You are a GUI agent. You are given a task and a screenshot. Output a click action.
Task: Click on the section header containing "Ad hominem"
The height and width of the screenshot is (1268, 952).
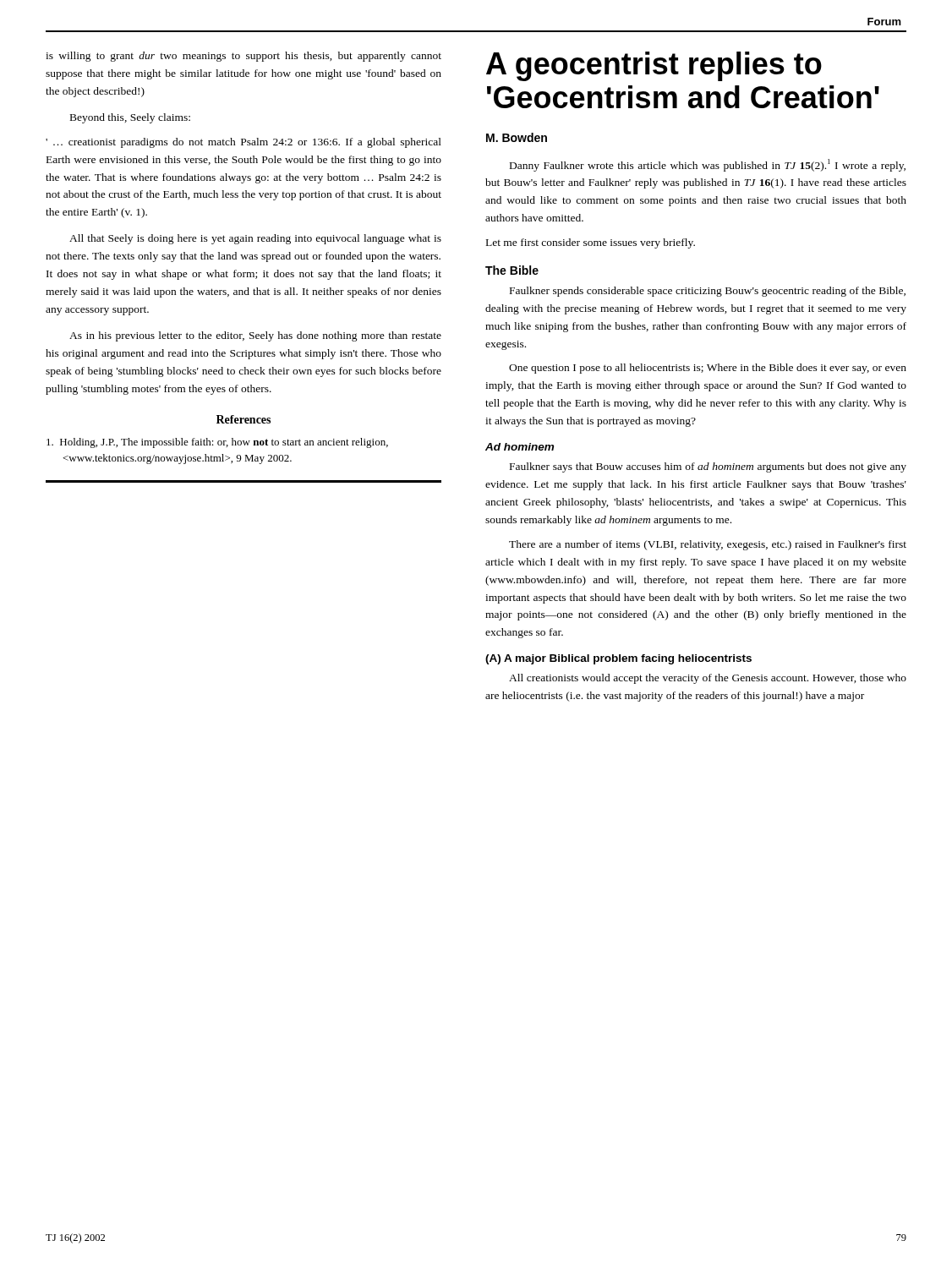tap(520, 447)
